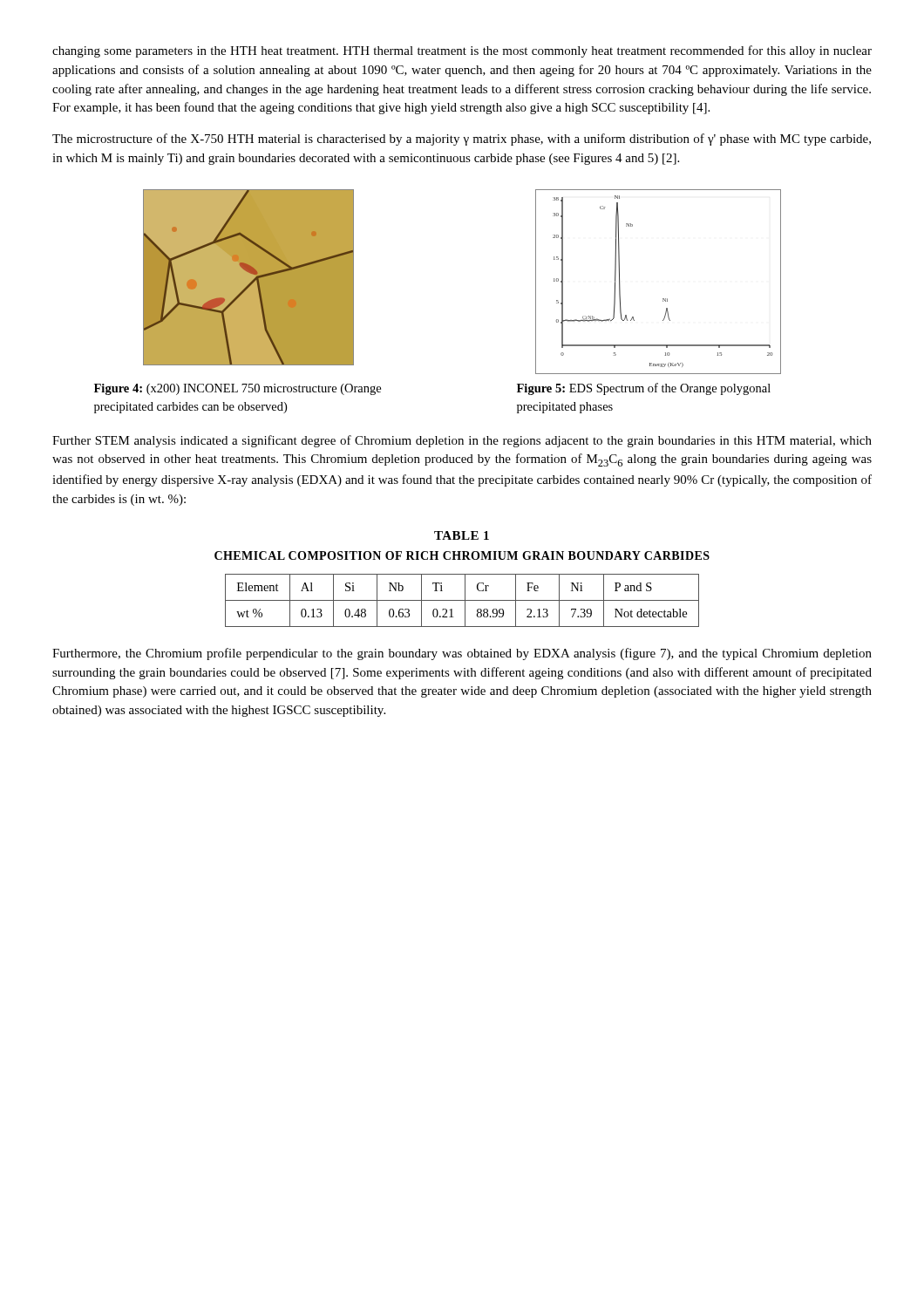The width and height of the screenshot is (924, 1308).
Task: Navigate to the element starting "Further STEM analysis indicated a significant degree"
Action: [462, 469]
